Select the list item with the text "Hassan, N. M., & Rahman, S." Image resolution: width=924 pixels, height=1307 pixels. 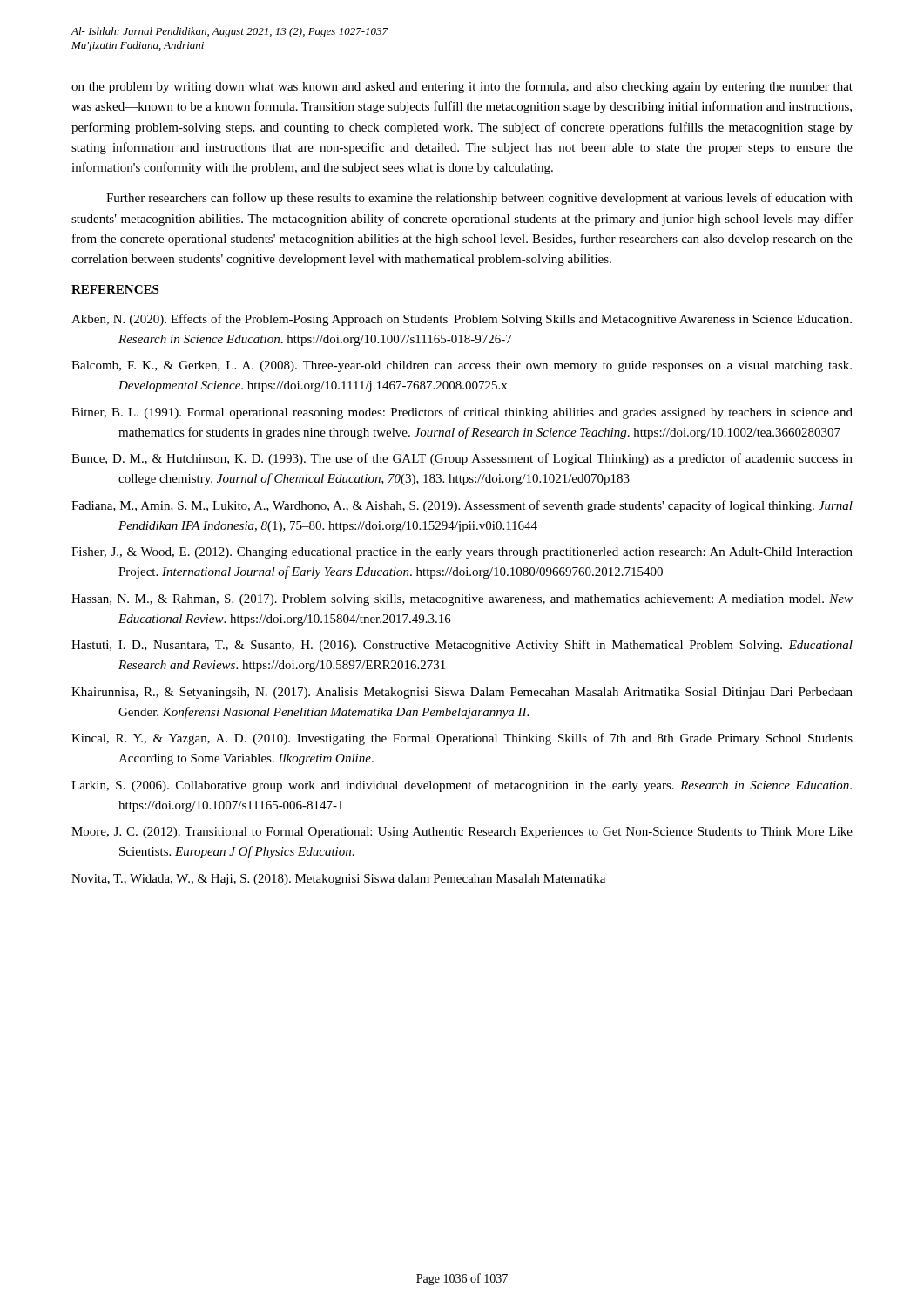click(x=462, y=609)
